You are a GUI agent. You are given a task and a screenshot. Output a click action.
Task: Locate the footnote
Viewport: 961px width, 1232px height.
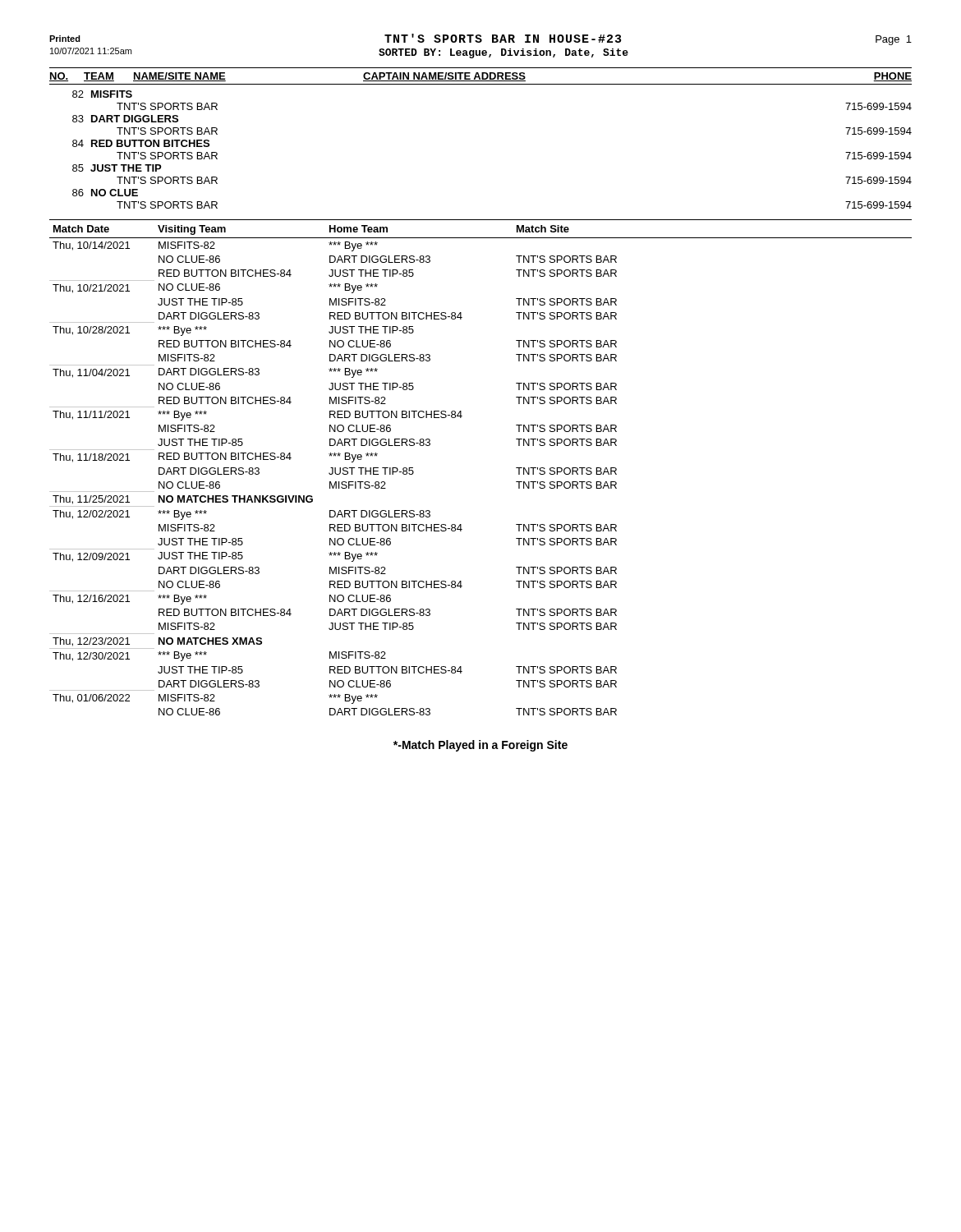click(480, 745)
